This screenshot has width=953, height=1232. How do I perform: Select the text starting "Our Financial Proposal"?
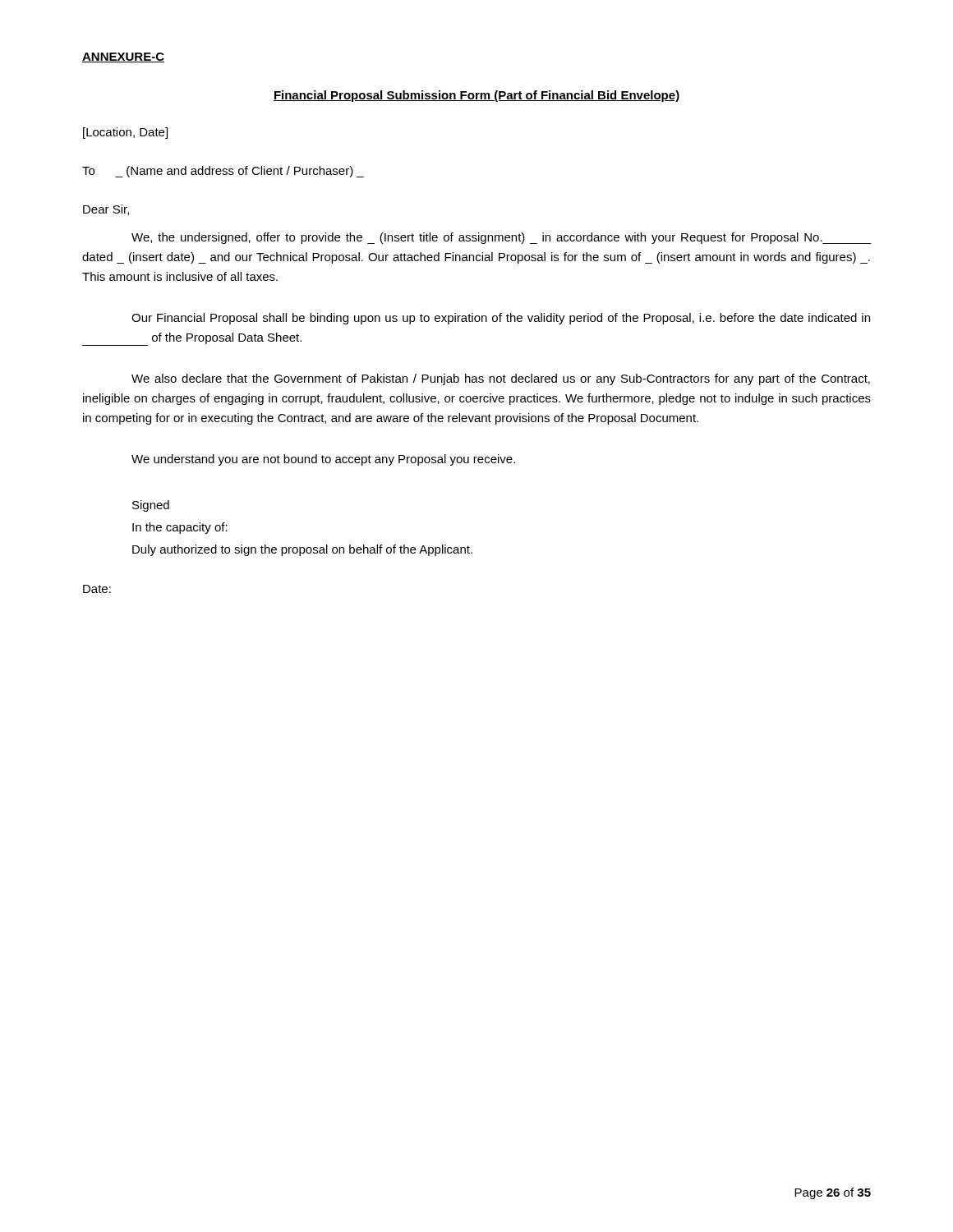coord(476,328)
